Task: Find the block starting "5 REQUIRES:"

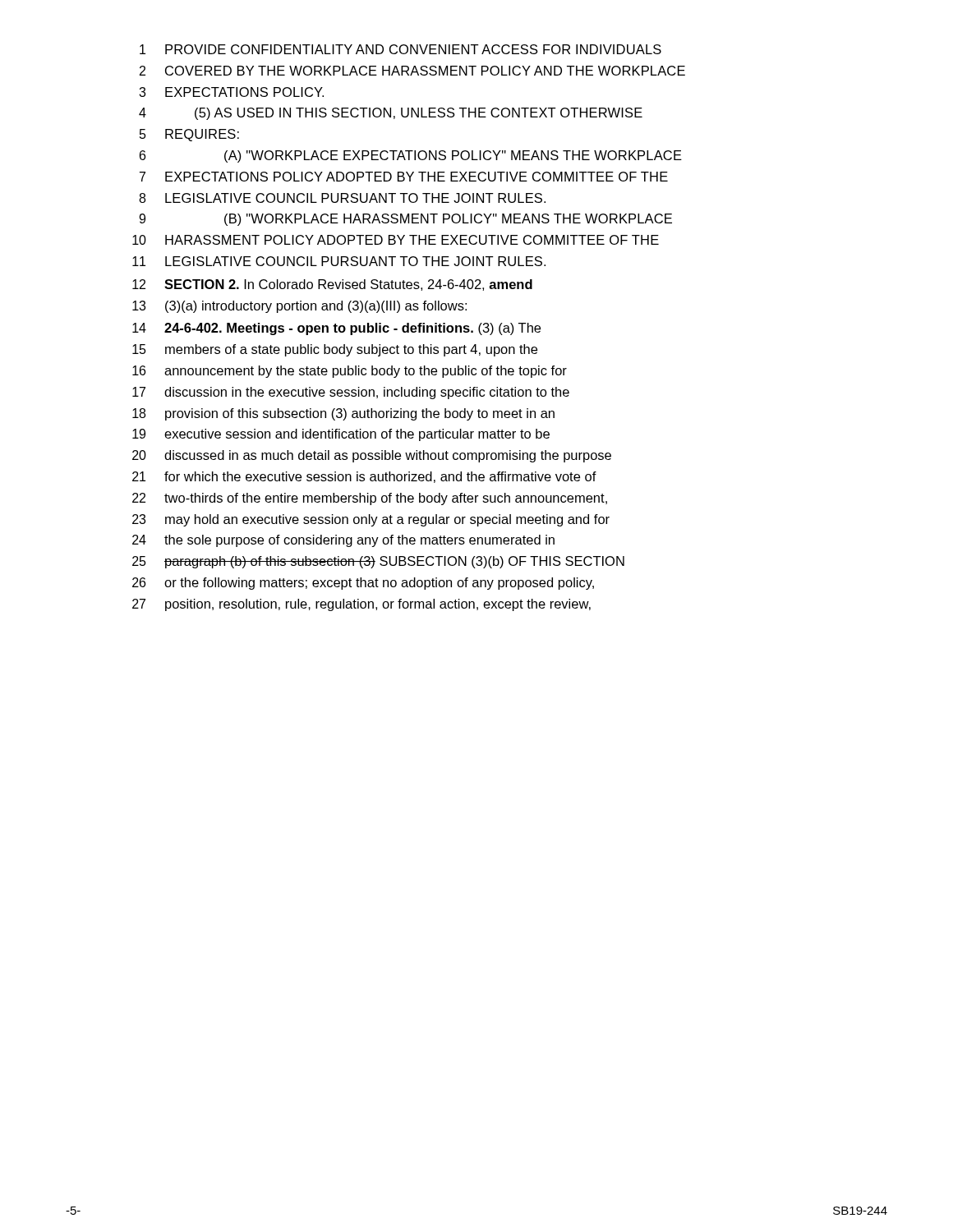Action: 189,135
